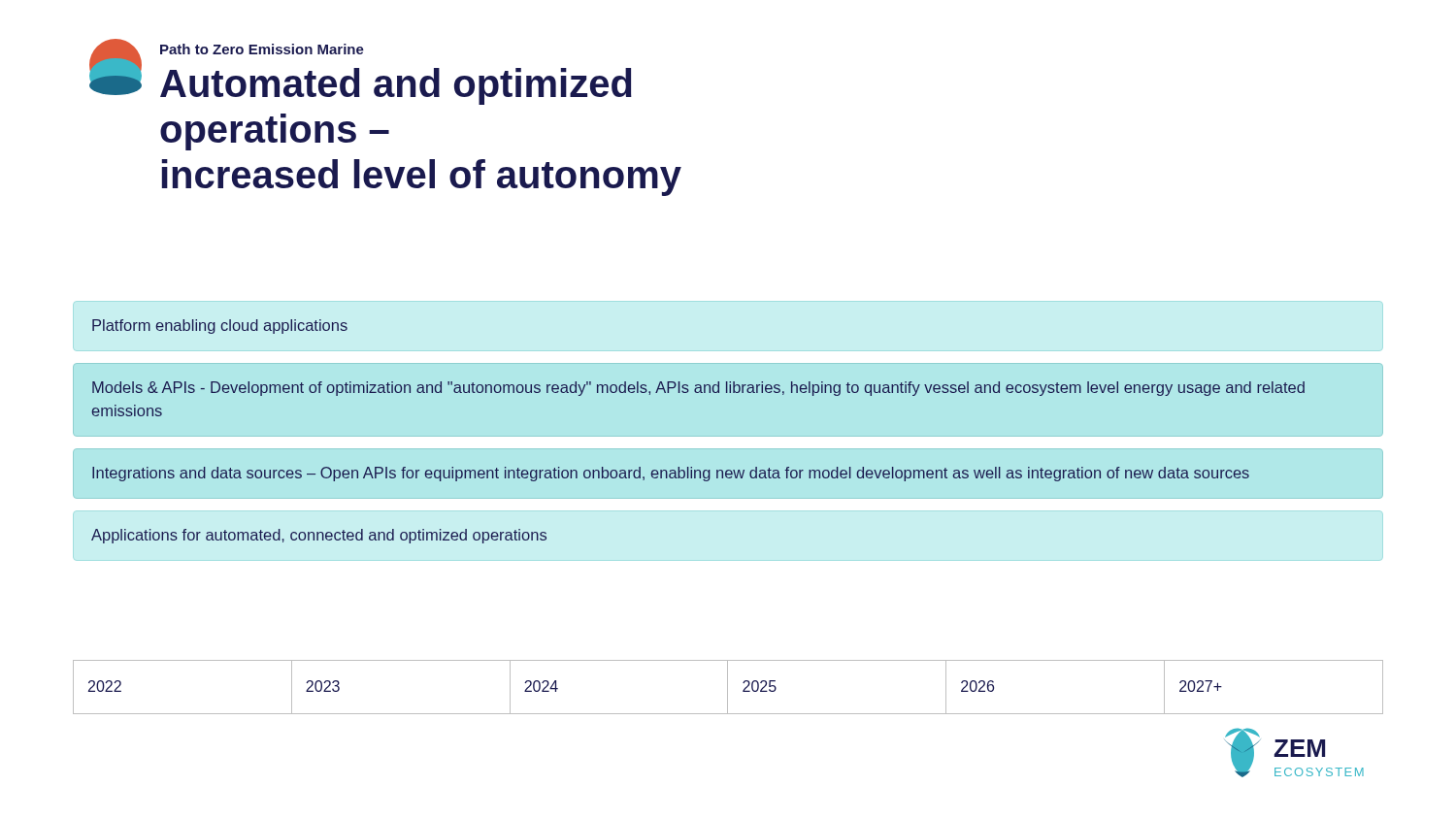This screenshot has width=1456, height=819.
Task: Find the table that mentions "2022 2023 2024"
Action: tap(728, 687)
